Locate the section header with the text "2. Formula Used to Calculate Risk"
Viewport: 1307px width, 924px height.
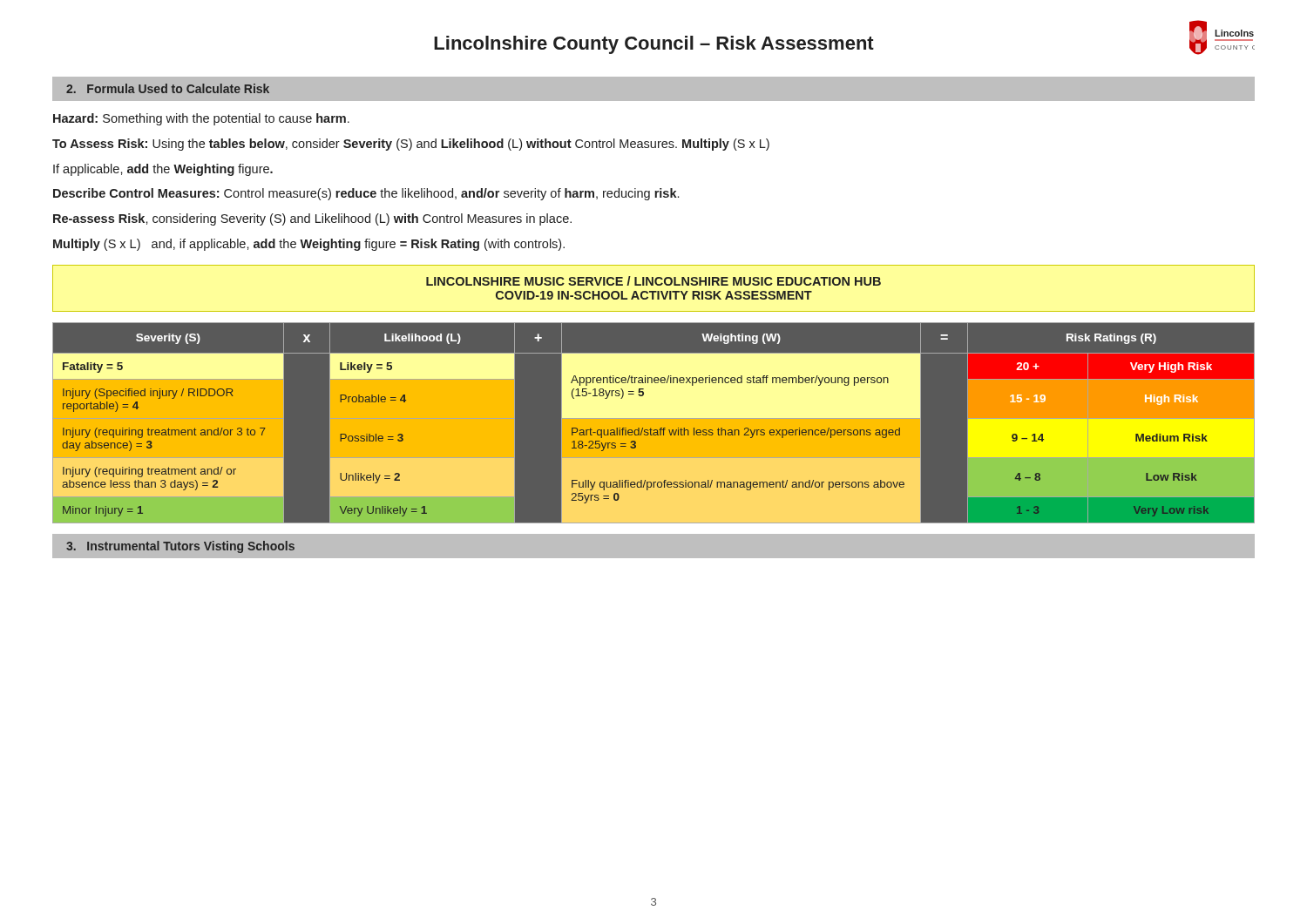[168, 89]
